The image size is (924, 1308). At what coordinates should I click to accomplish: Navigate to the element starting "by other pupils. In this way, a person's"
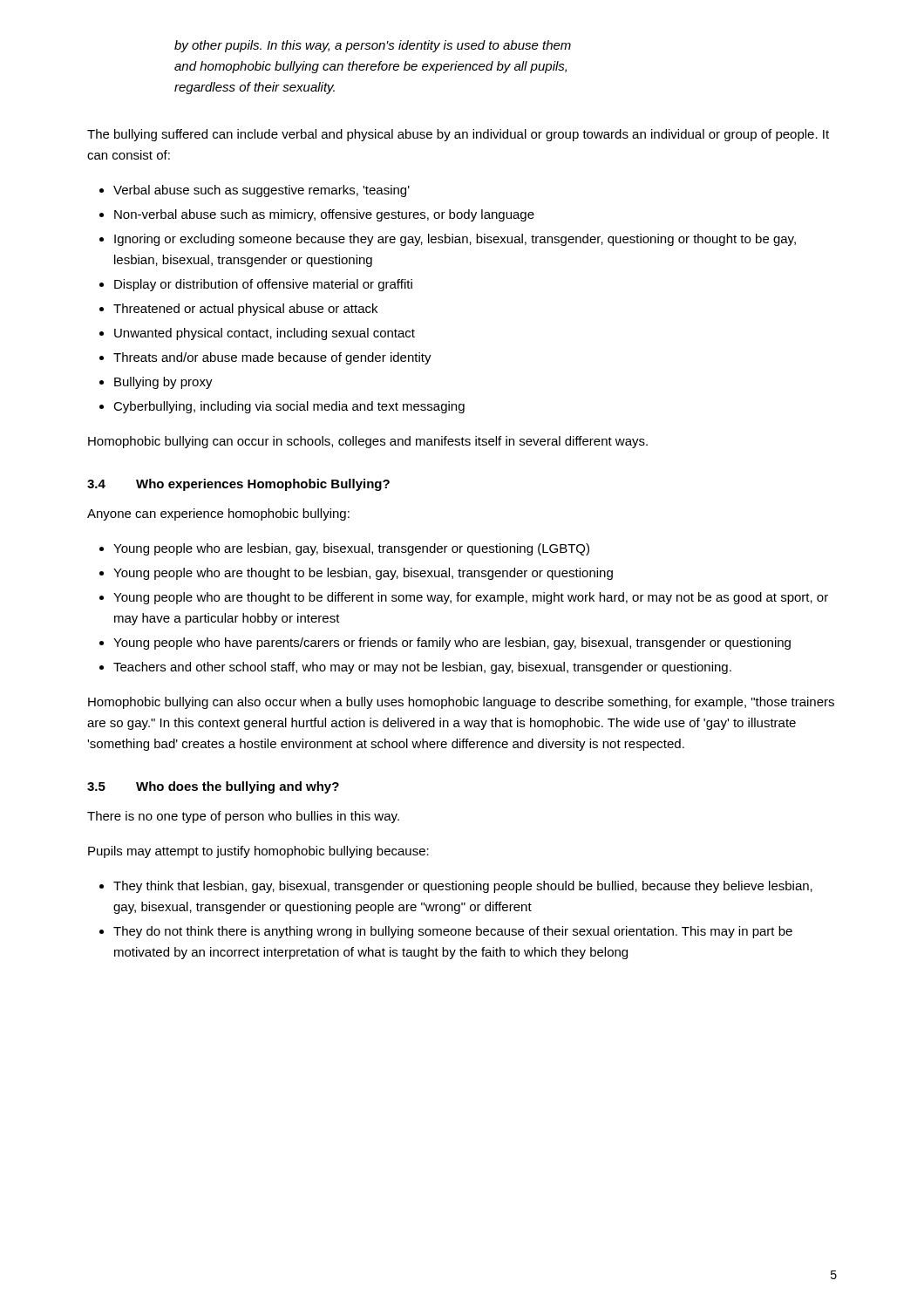(x=373, y=66)
